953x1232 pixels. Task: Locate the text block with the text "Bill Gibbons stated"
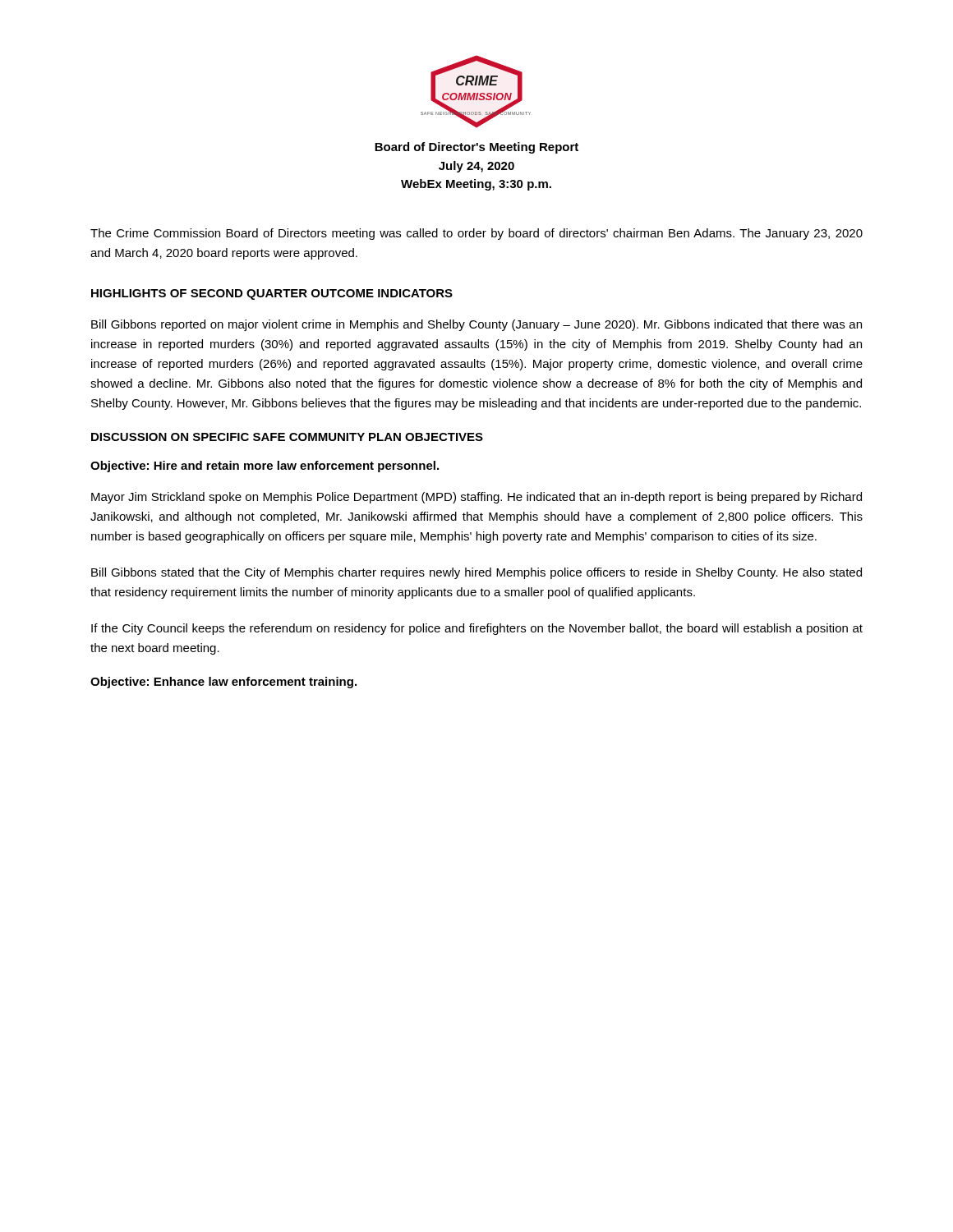tap(476, 582)
